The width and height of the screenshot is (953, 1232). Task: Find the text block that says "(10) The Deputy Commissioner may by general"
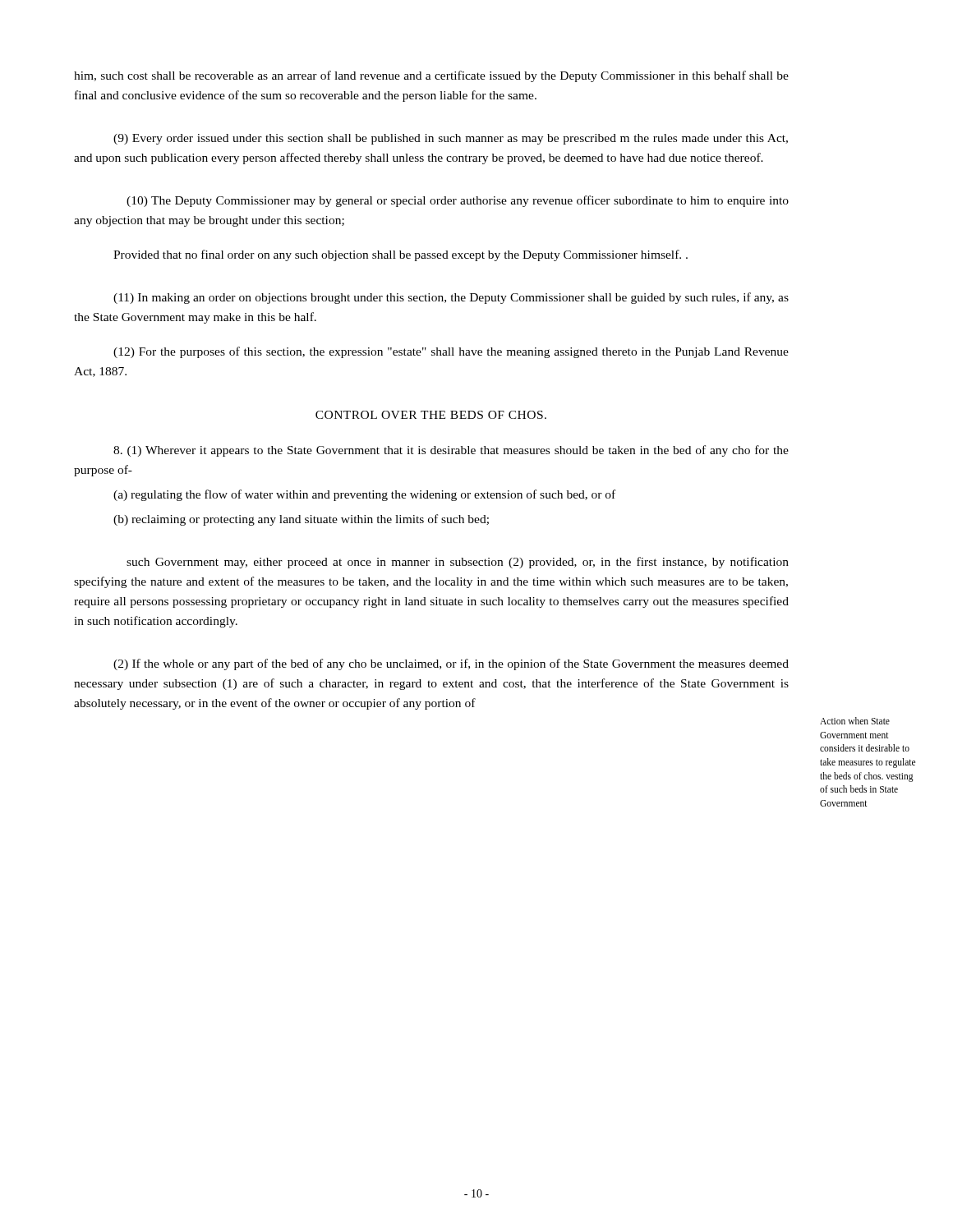click(x=431, y=210)
